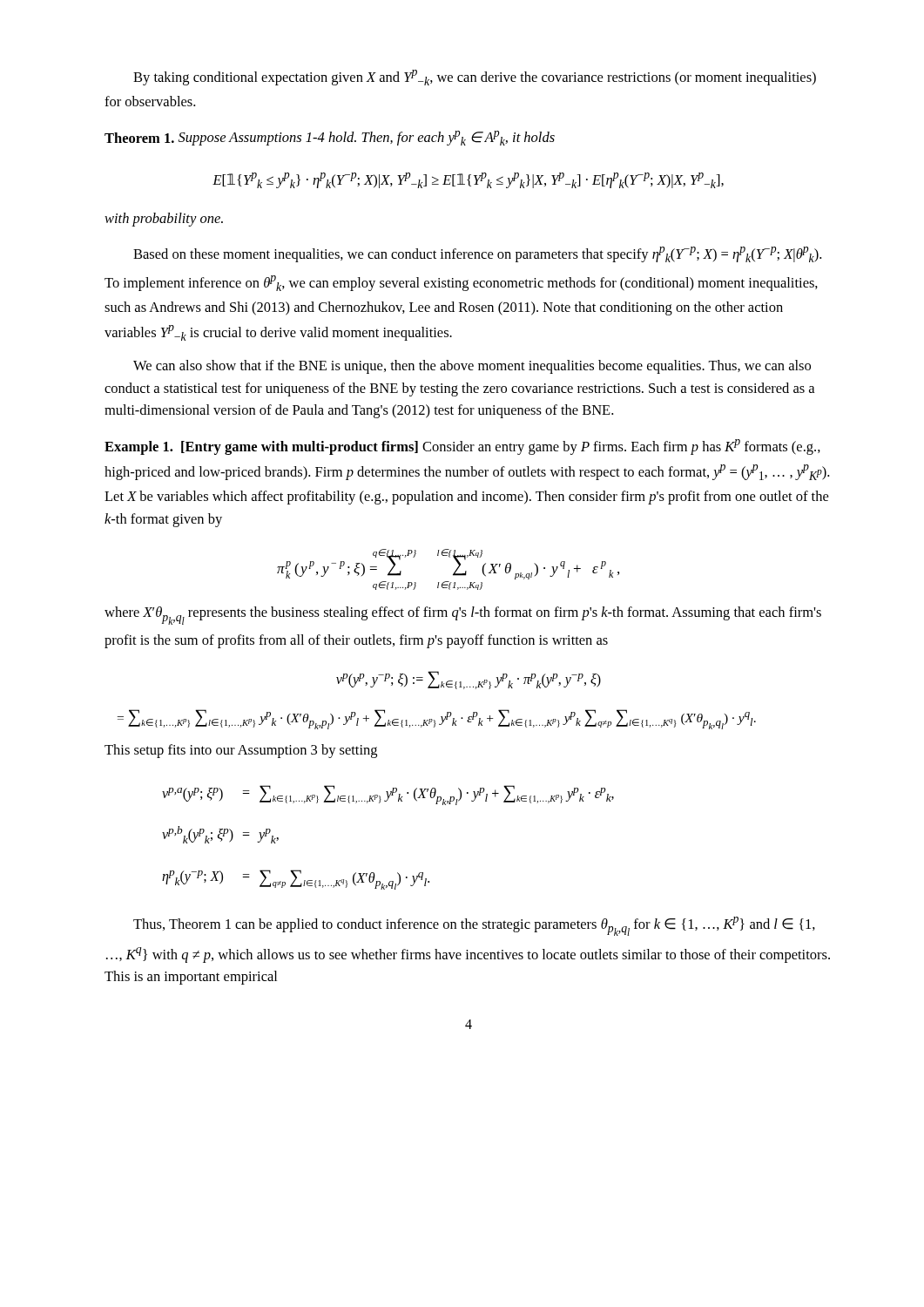Select the formula that reads "νp,a(yp; ξp) ="
This screenshot has height=1307, width=924.
(388, 795)
